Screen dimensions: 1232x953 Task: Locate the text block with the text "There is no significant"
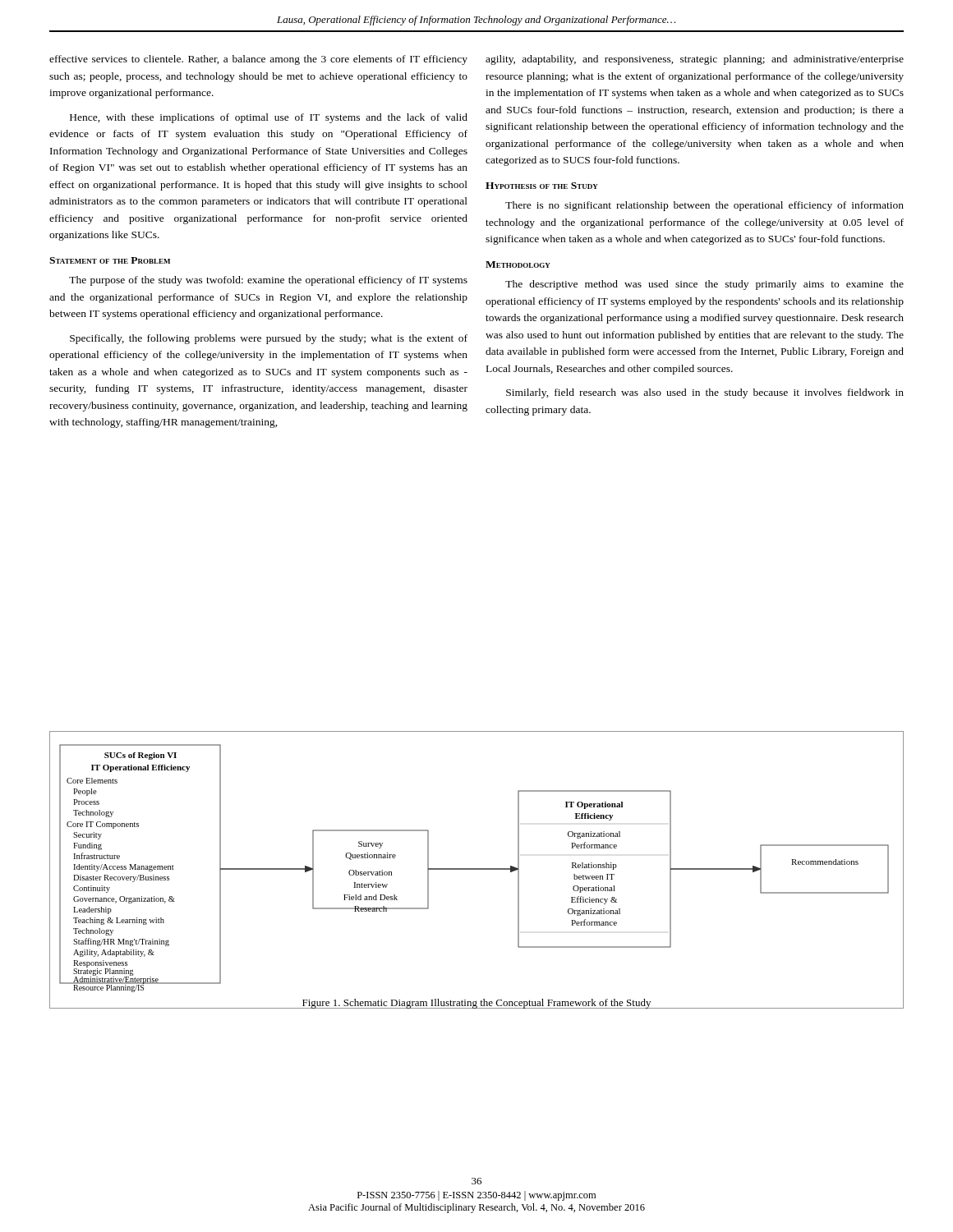pyautogui.click(x=695, y=222)
